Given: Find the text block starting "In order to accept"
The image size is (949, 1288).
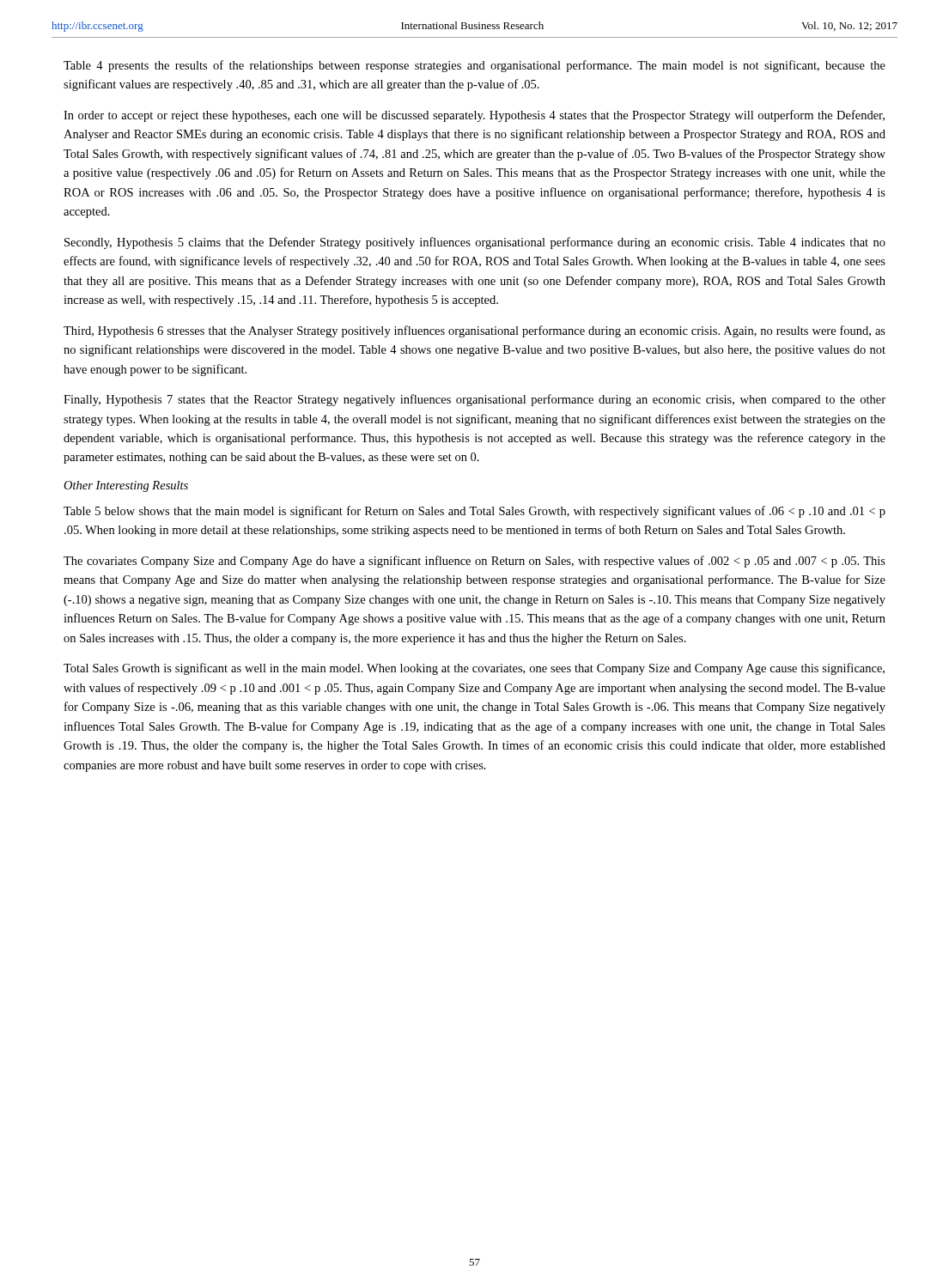Looking at the screenshot, I should pyautogui.click(x=474, y=163).
